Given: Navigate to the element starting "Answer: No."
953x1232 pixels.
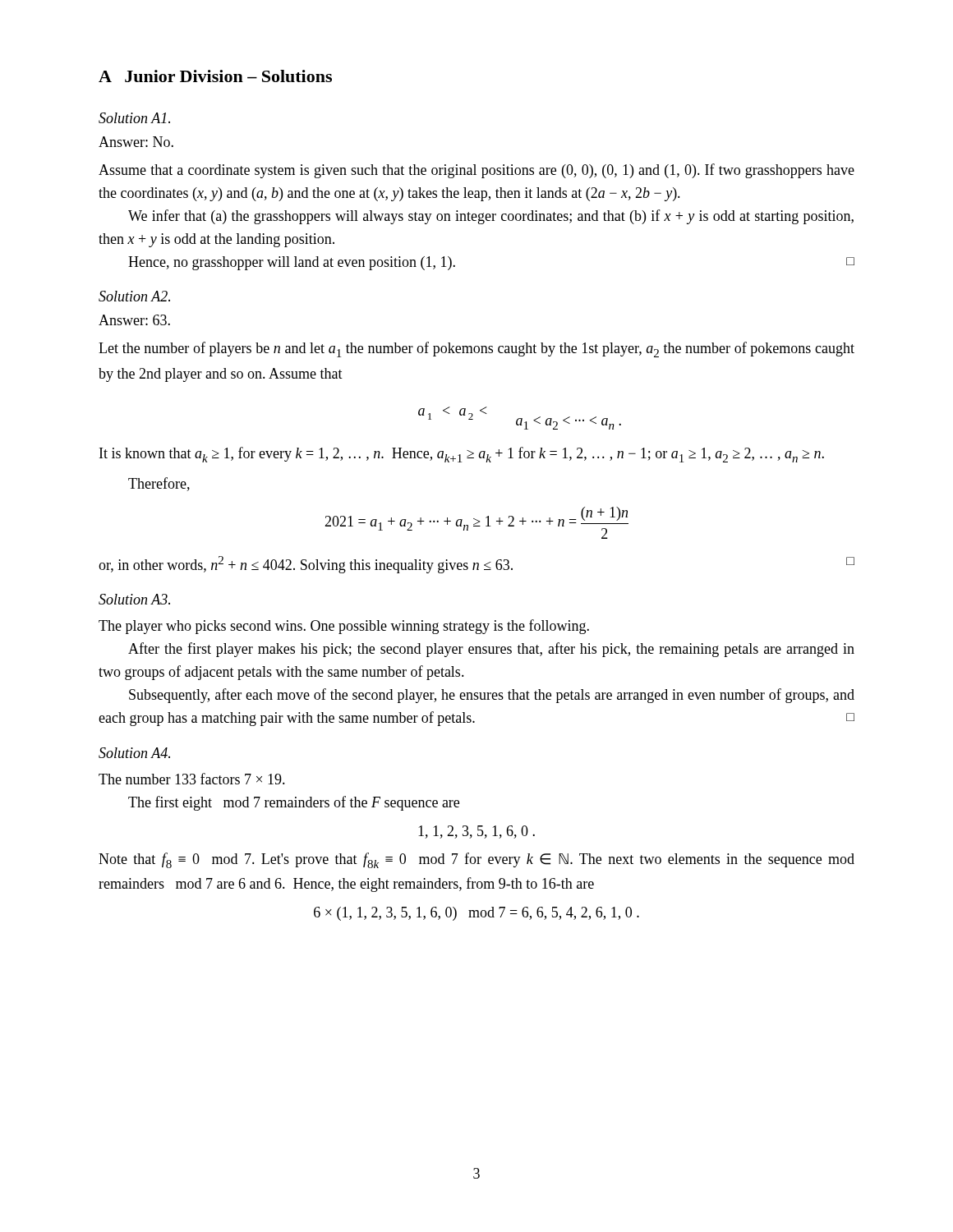Looking at the screenshot, I should [x=136, y=142].
